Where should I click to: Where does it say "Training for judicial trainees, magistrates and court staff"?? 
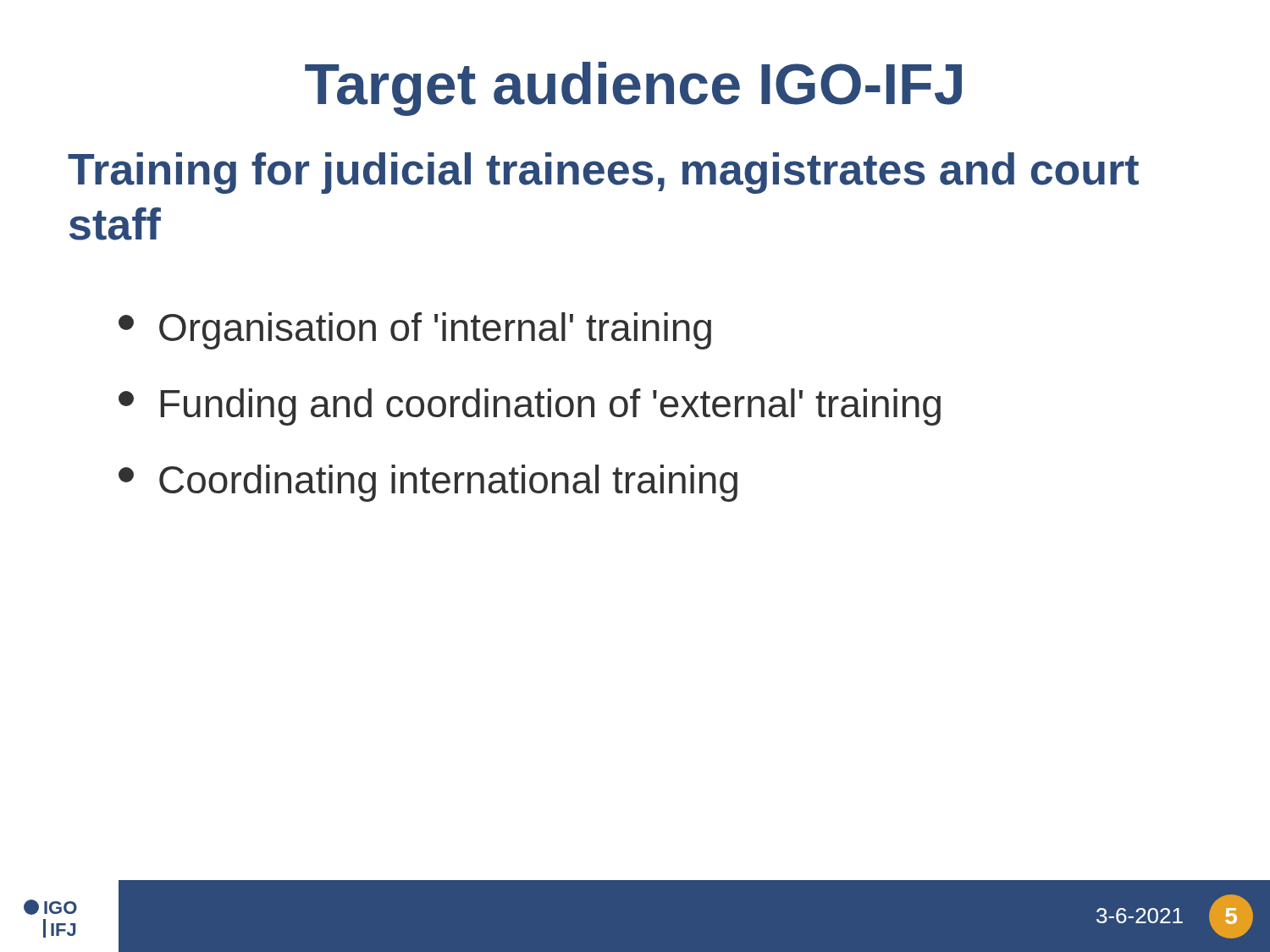(x=604, y=197)
